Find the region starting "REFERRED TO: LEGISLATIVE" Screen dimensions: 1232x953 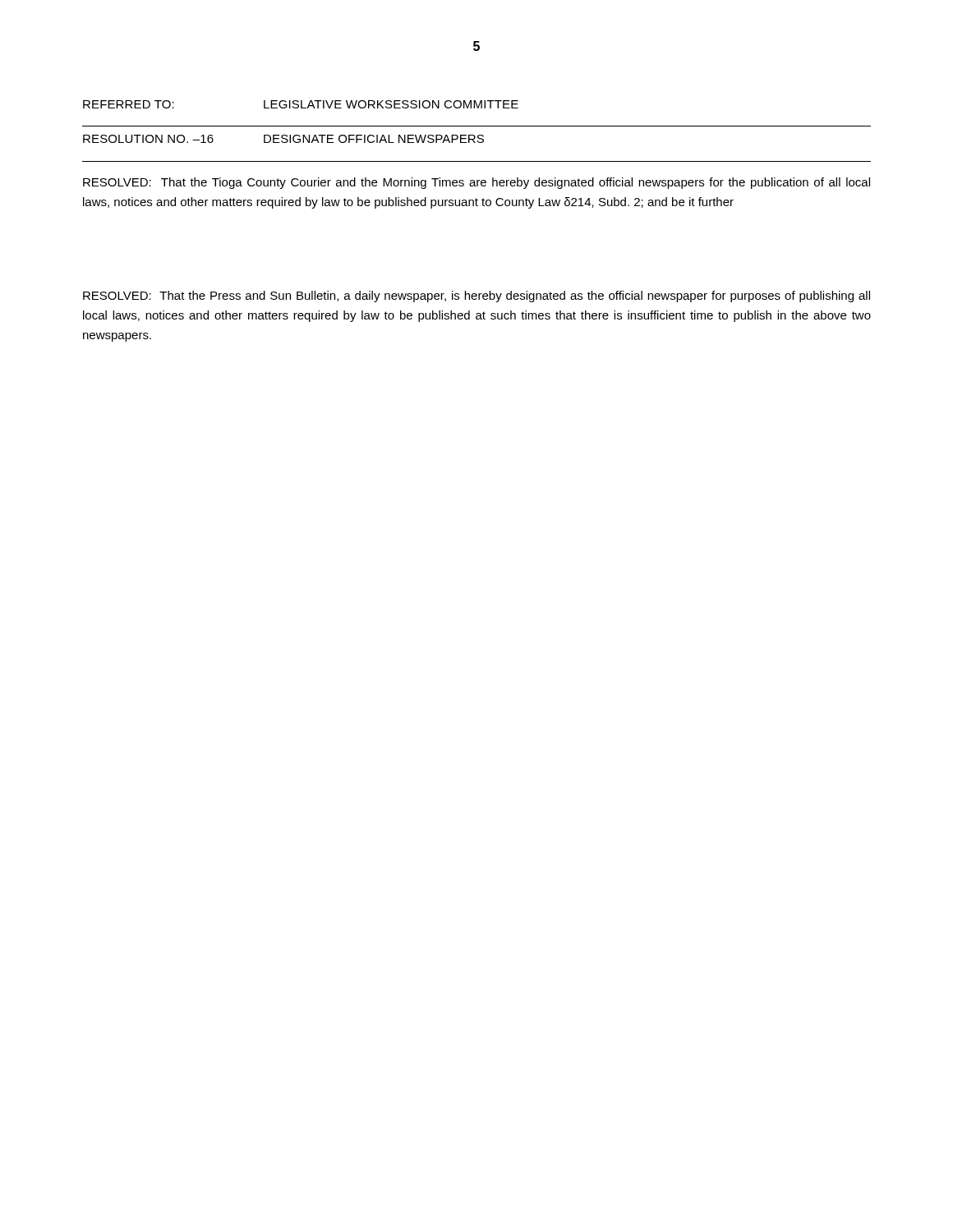tap(476, 104)
